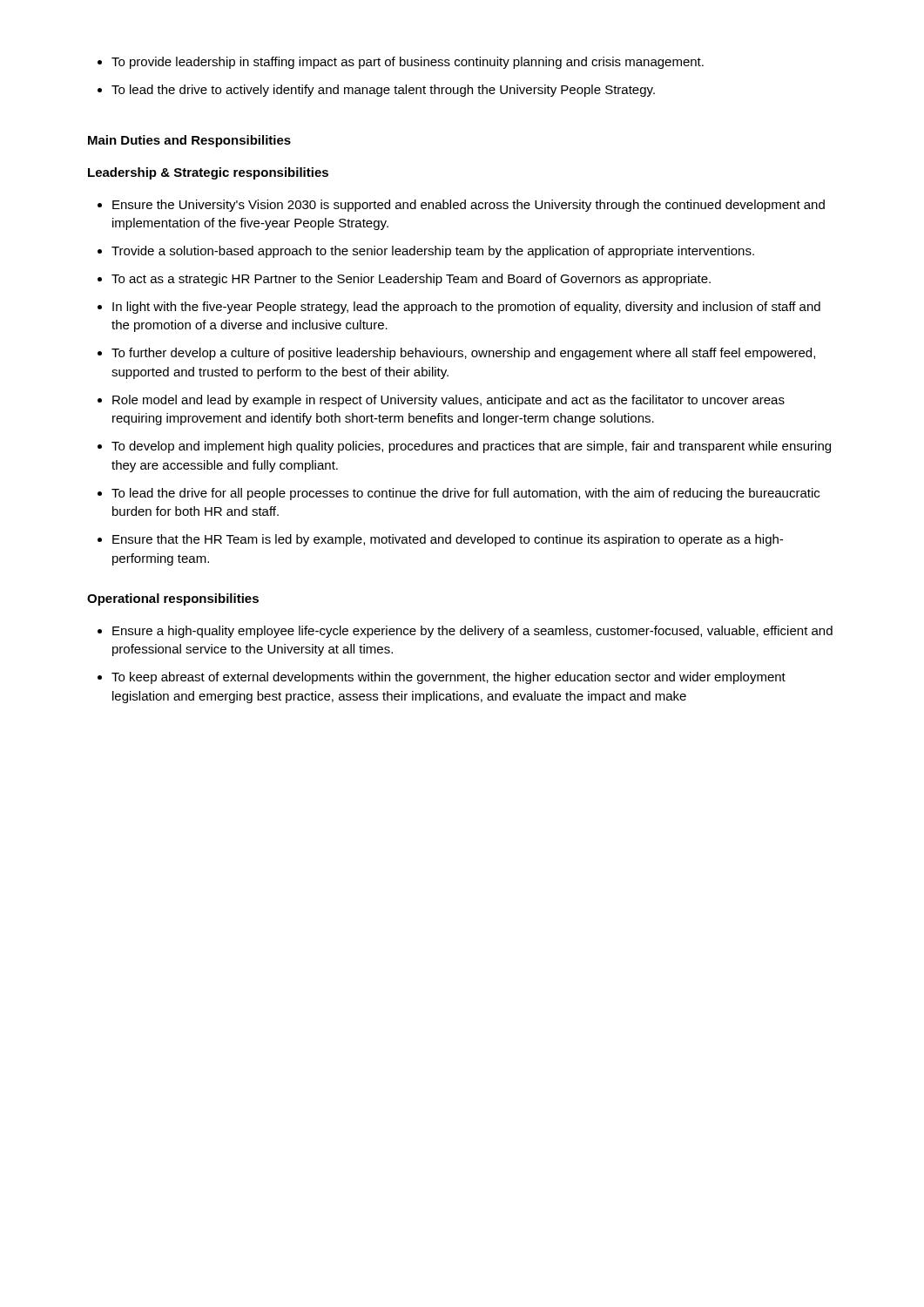Find the section header containing "Leadership & Strategic"
The width and height of the screenshot is (924, 1307).
tap(208, 172)
